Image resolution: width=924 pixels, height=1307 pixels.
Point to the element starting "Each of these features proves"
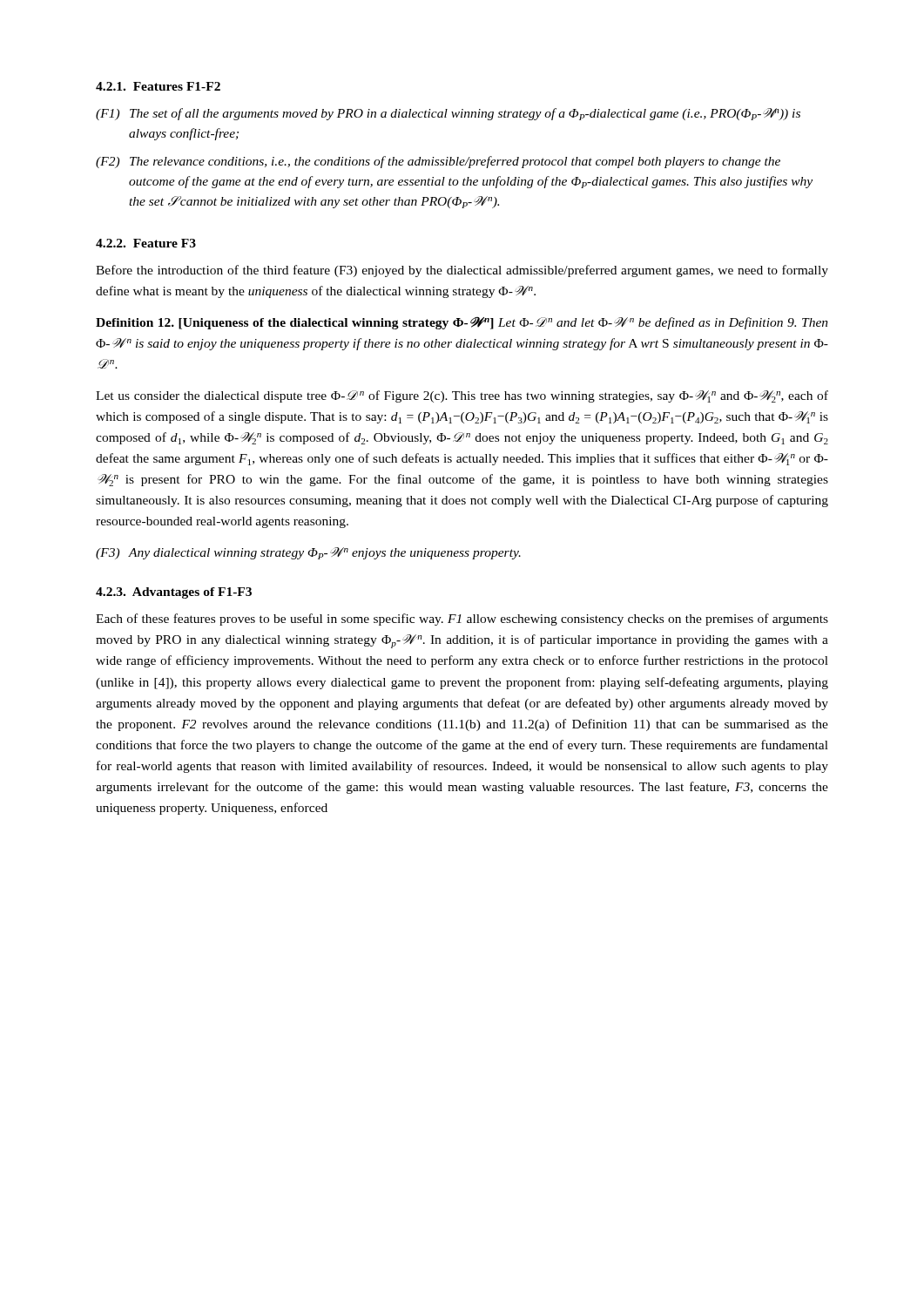462,713
